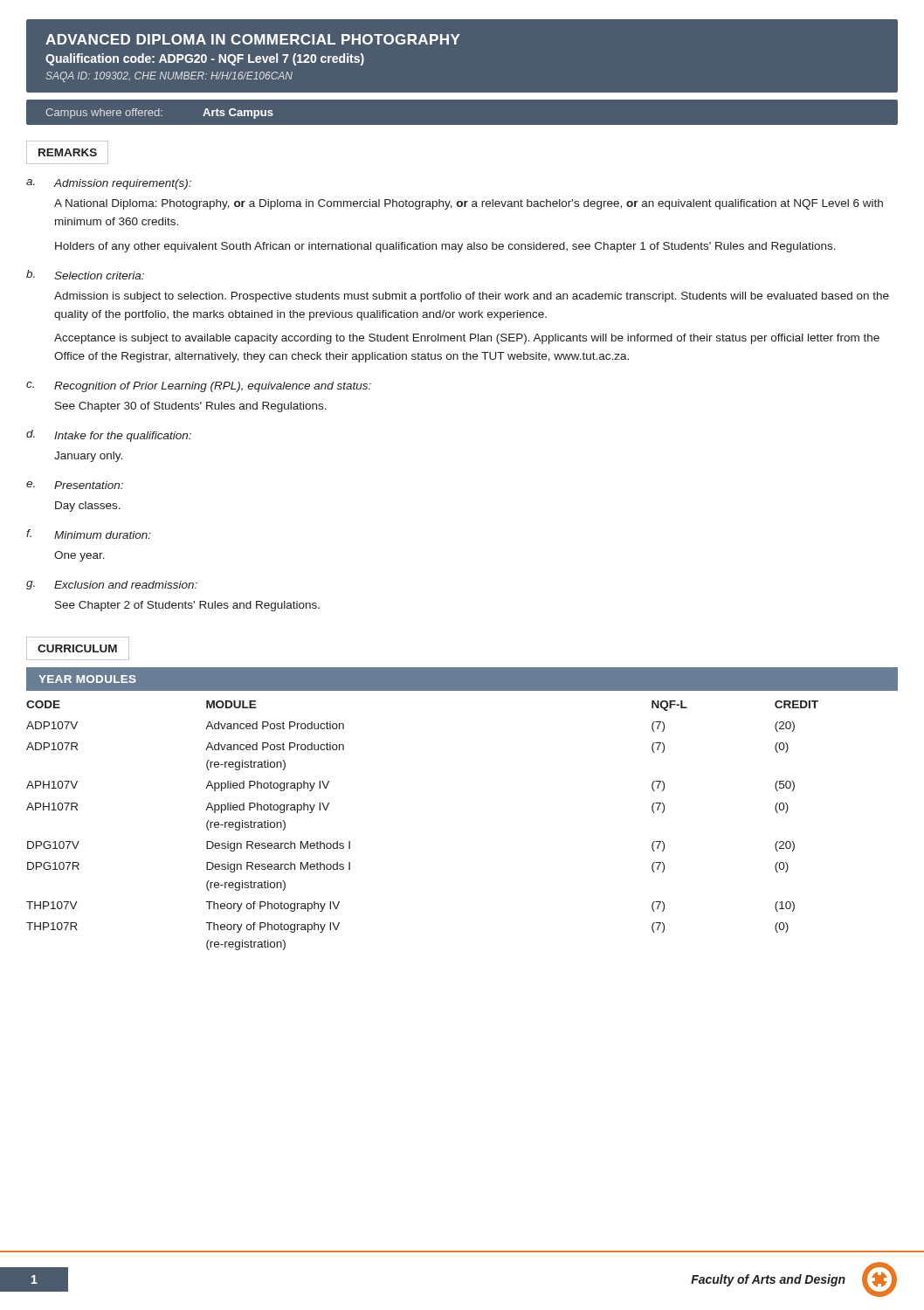Where is the title that starts "ADVANCED DIPLOMA IN COMMERCIAL PHOTOGRAPHY Qualification"?

253,39
